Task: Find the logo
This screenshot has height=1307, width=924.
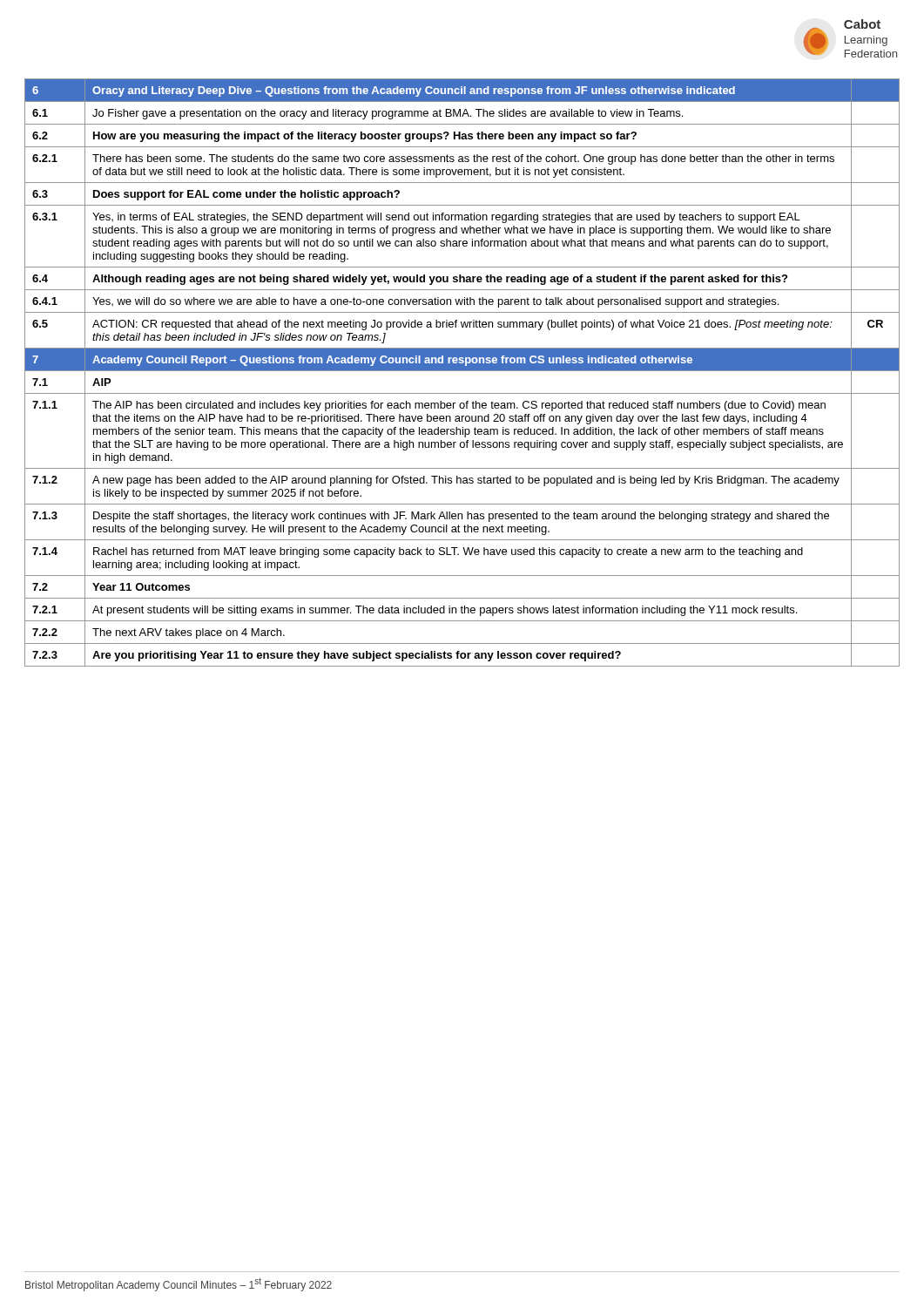Action: click(x=846, y=39)
